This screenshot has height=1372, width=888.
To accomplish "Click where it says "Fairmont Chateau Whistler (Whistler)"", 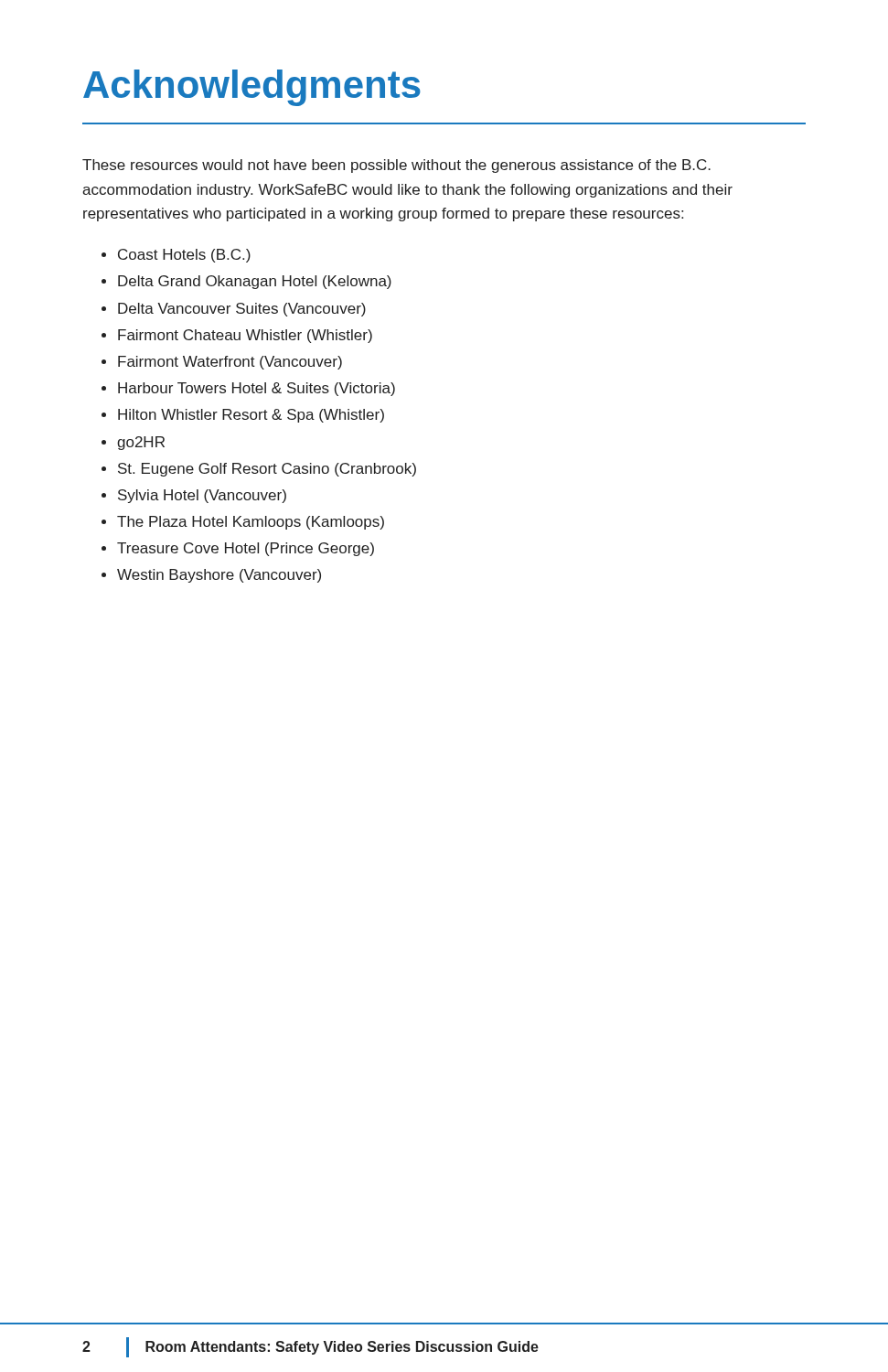I will [x=245, y=335].
